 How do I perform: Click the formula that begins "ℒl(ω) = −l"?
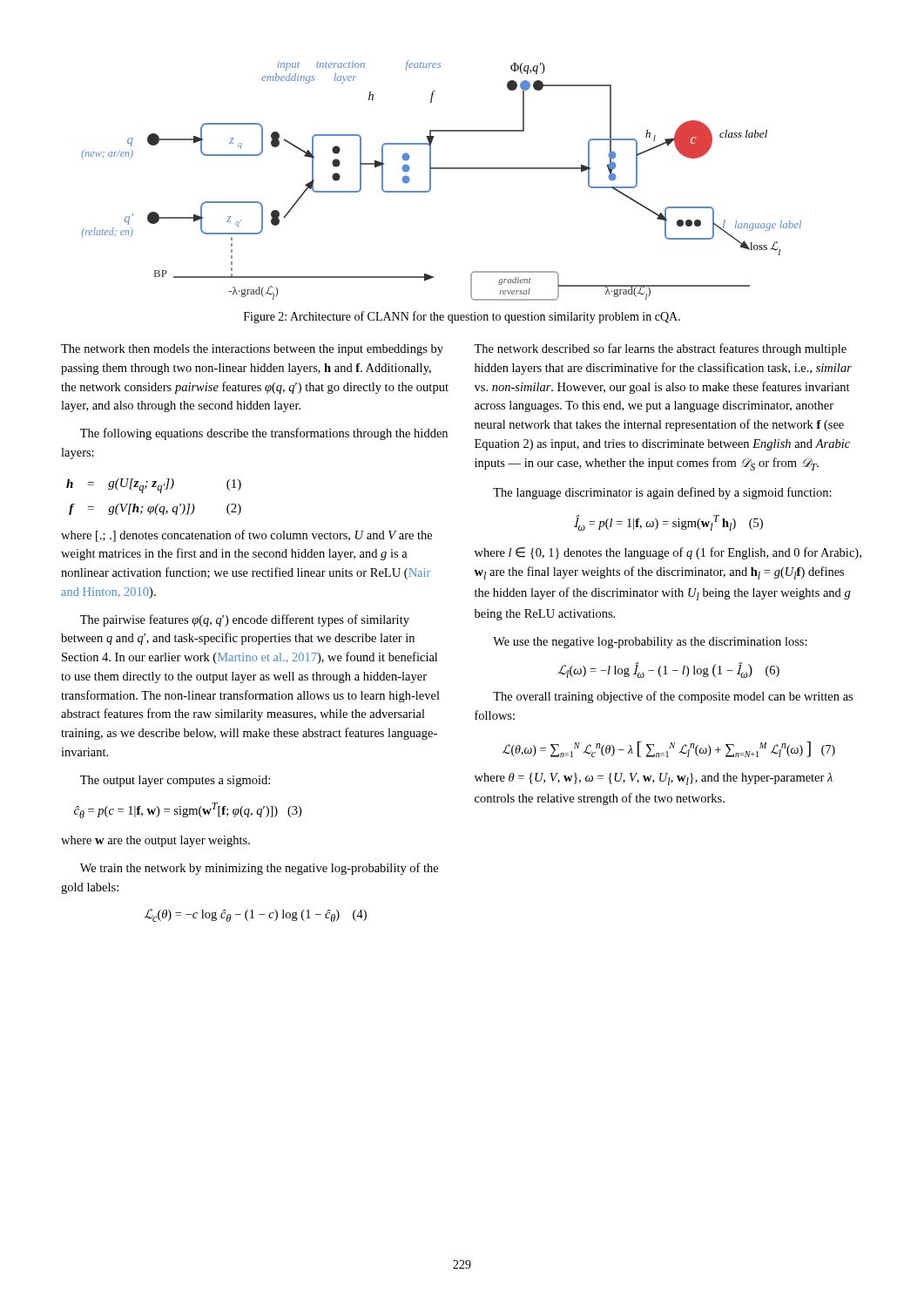tap(669, 671)
